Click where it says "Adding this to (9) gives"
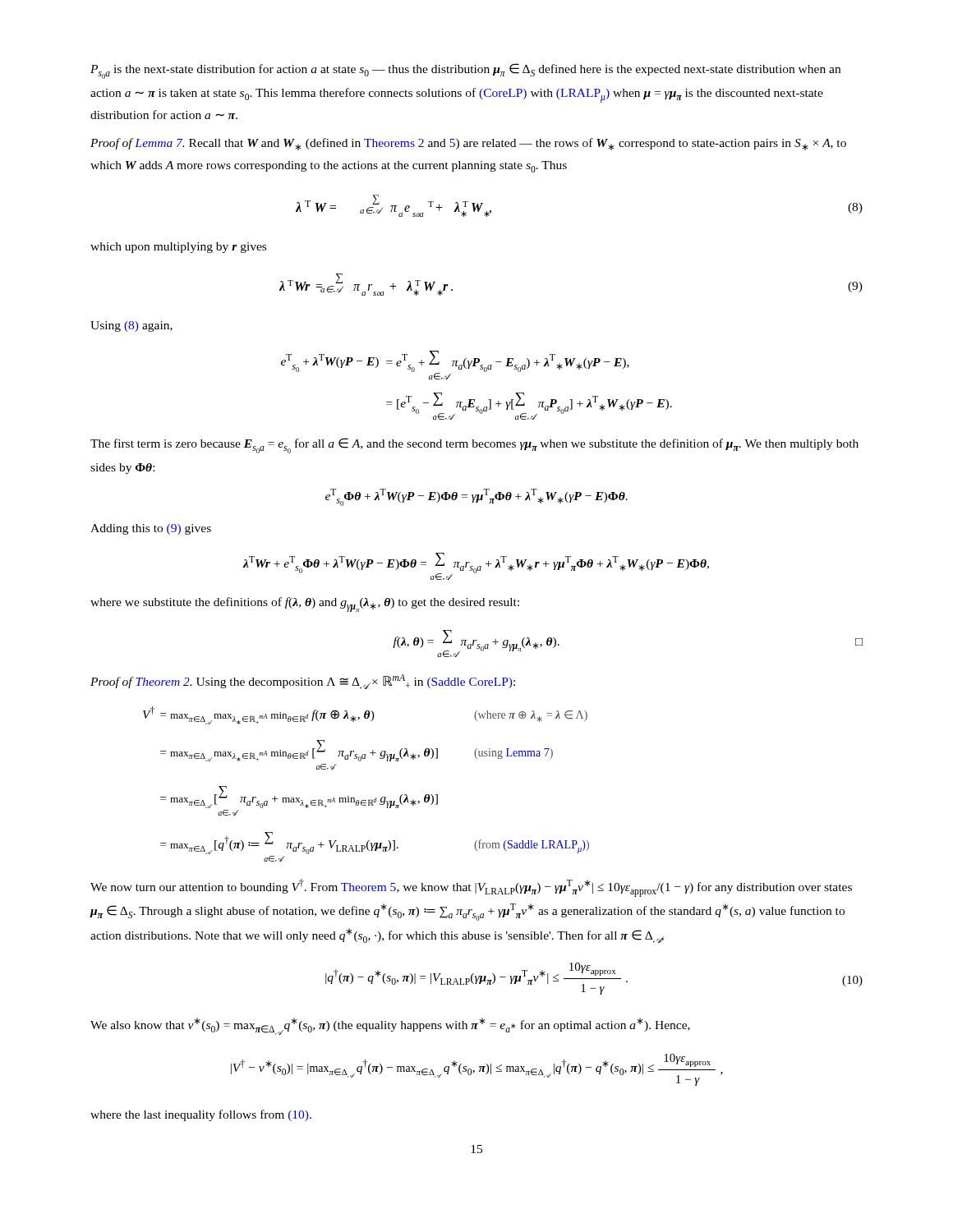Viewport: 953px width, 1232px height. 151,528
